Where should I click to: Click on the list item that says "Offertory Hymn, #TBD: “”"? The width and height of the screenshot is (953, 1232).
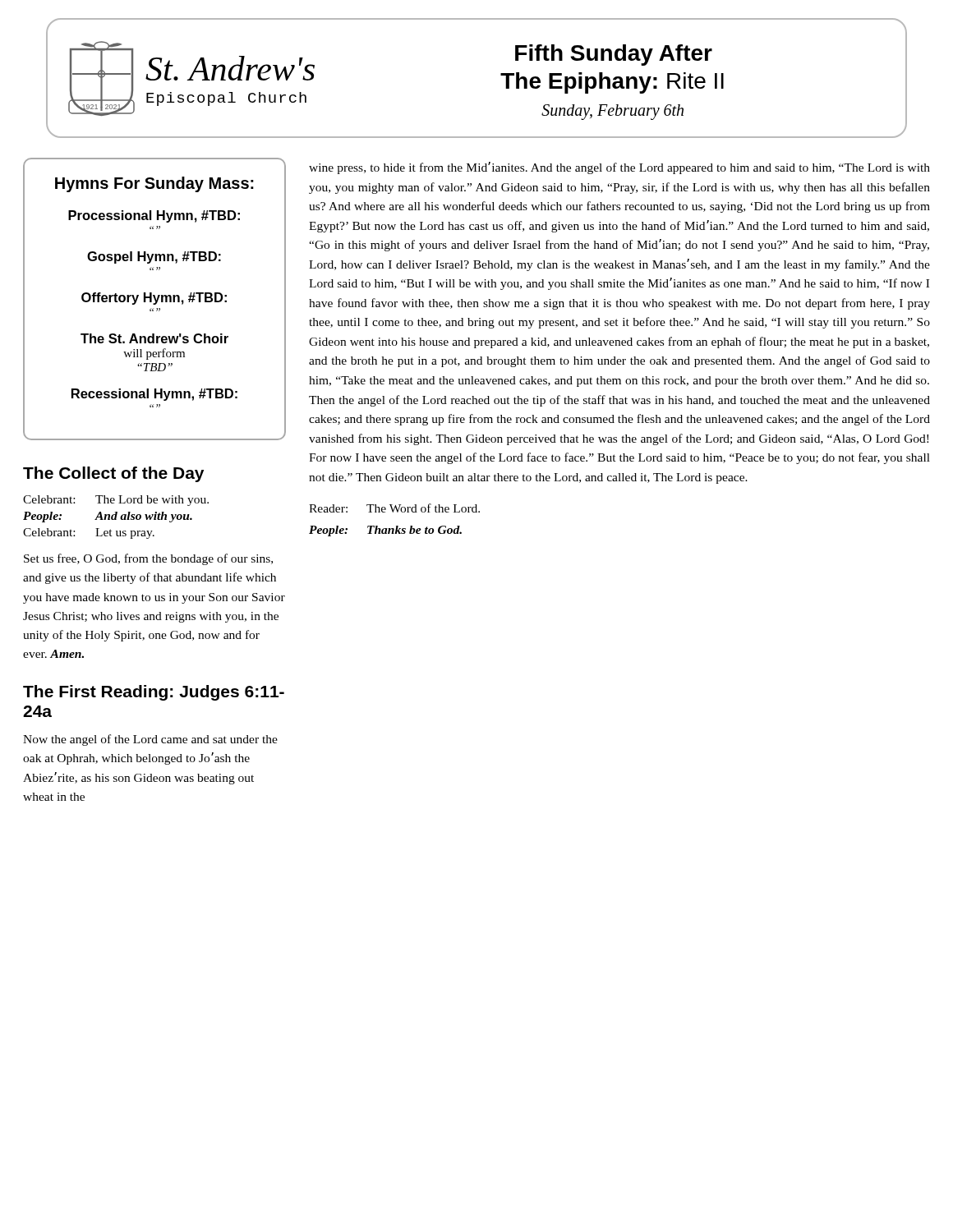pos(154,305)
